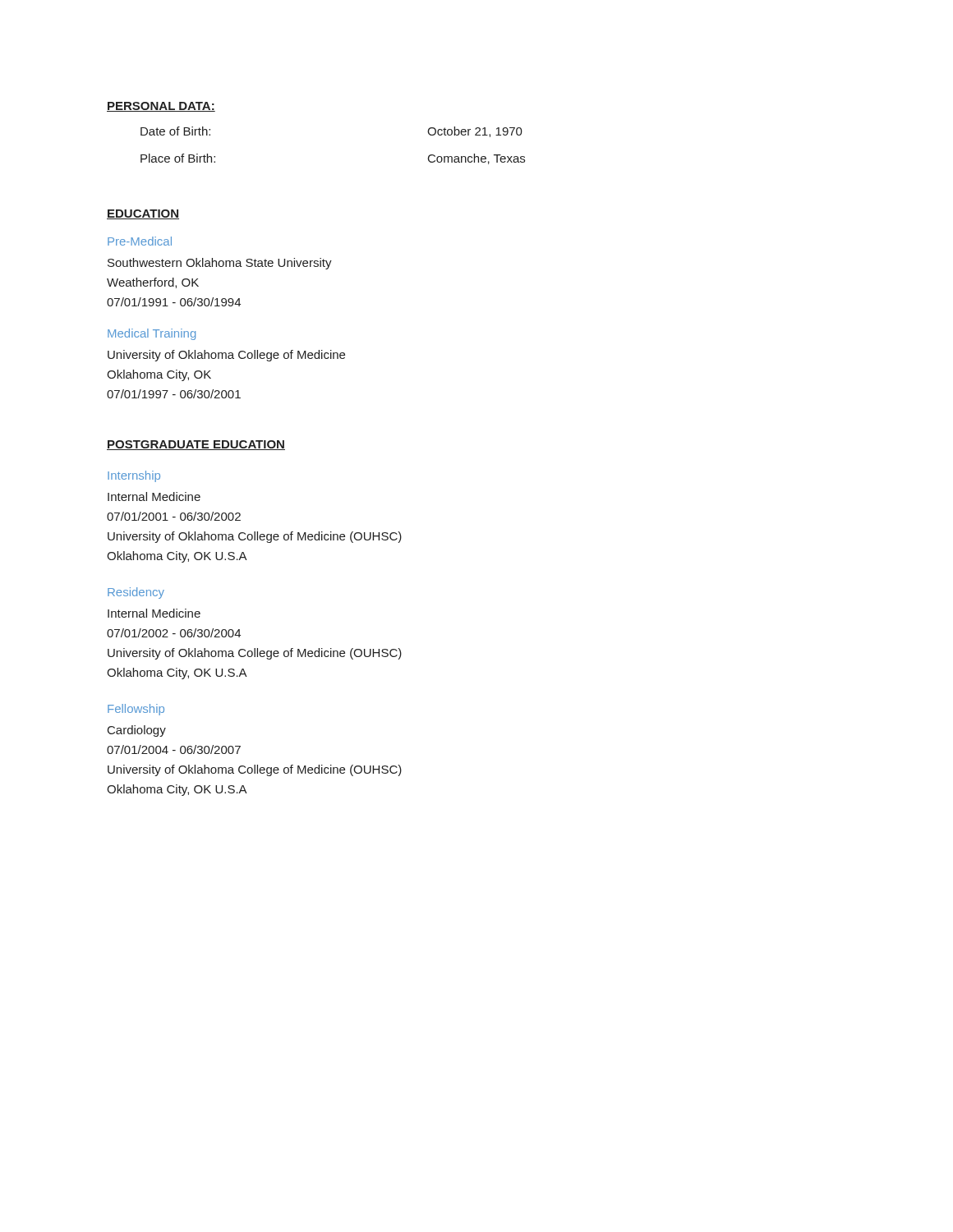Click on the section header containing "PERSONAL DATA:"
953x1232 pixels.
pyautogui.click(x=161, y=106)
